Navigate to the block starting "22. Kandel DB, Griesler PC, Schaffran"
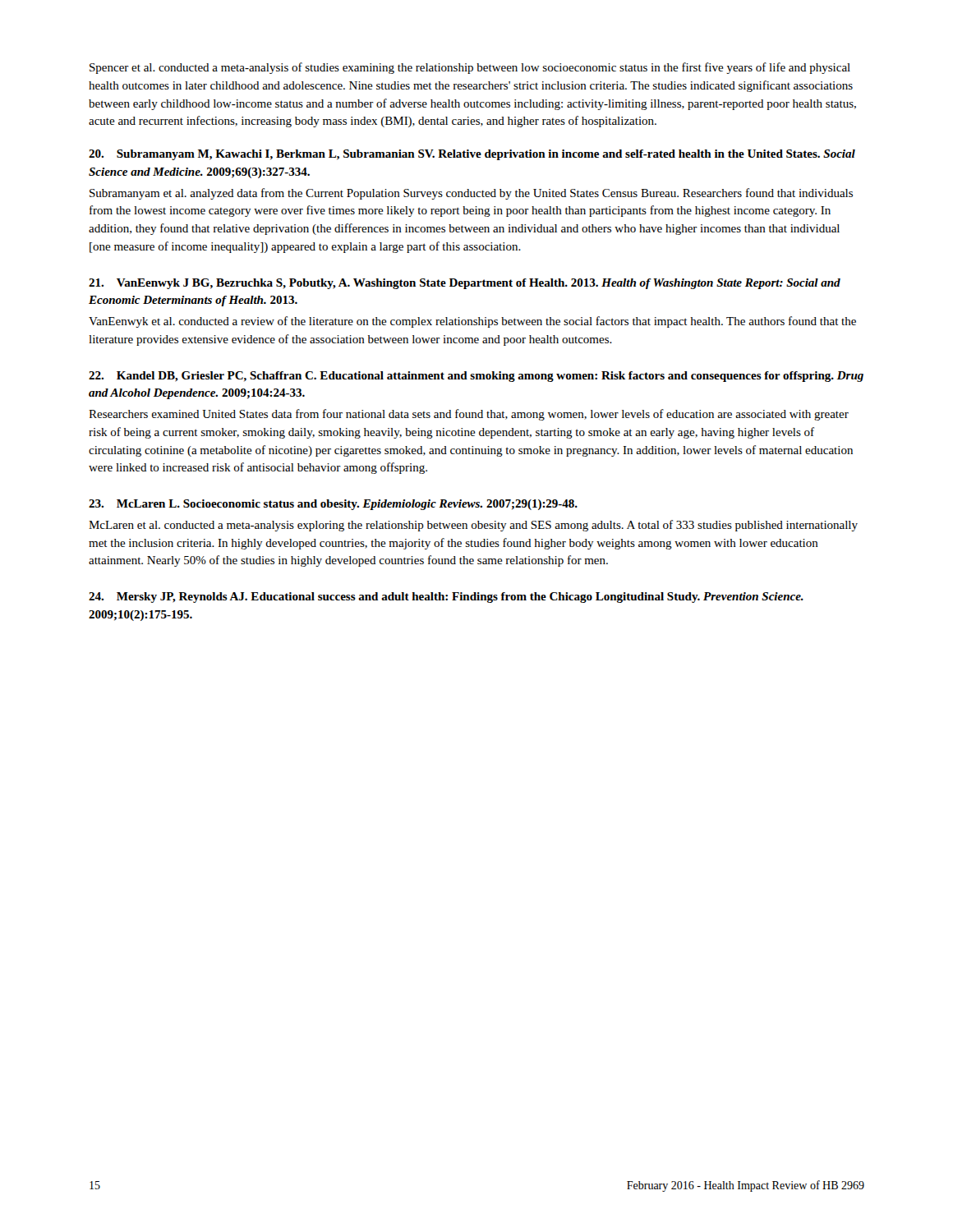 (476, 422)
